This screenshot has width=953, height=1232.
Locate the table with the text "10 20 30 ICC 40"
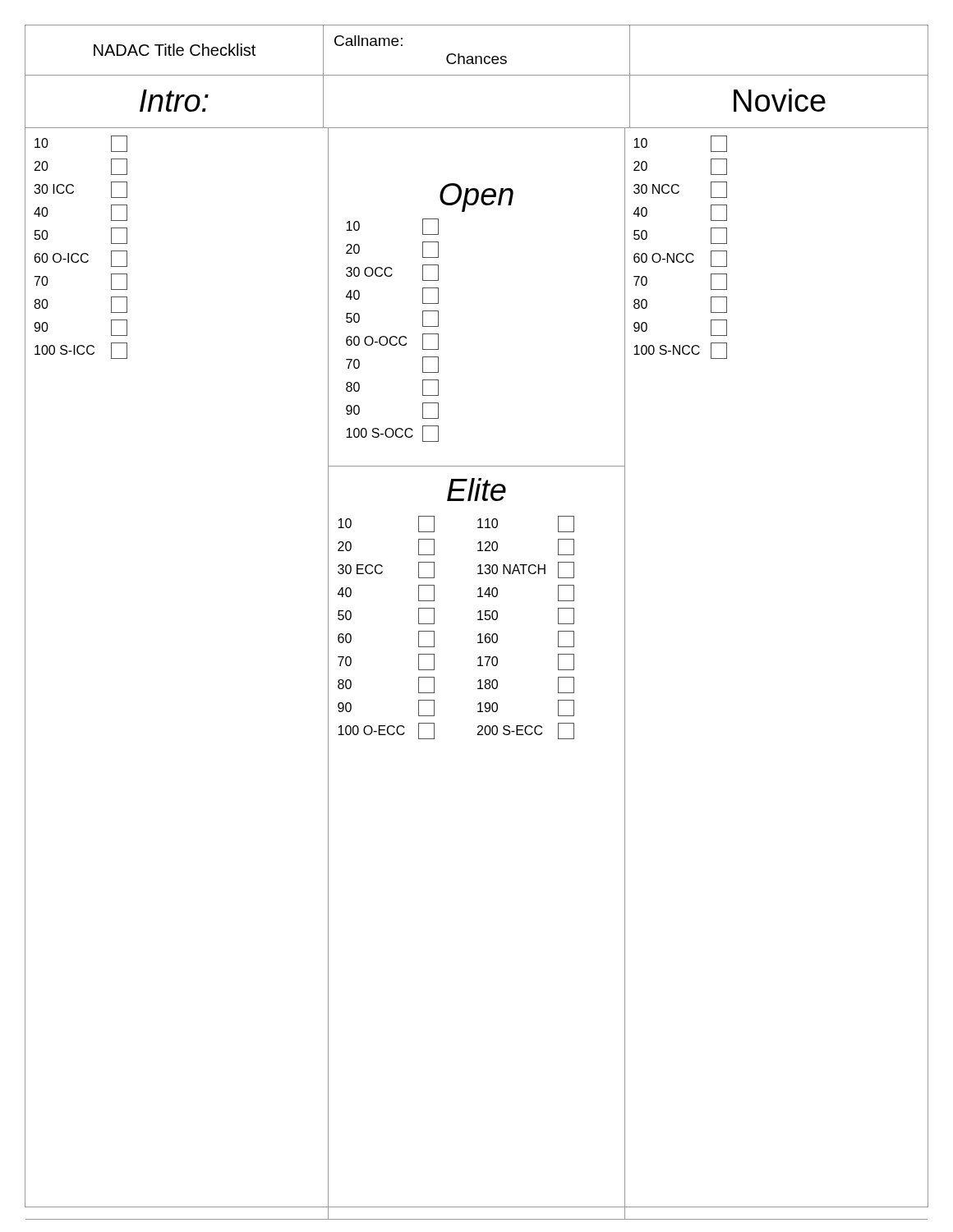177,673
